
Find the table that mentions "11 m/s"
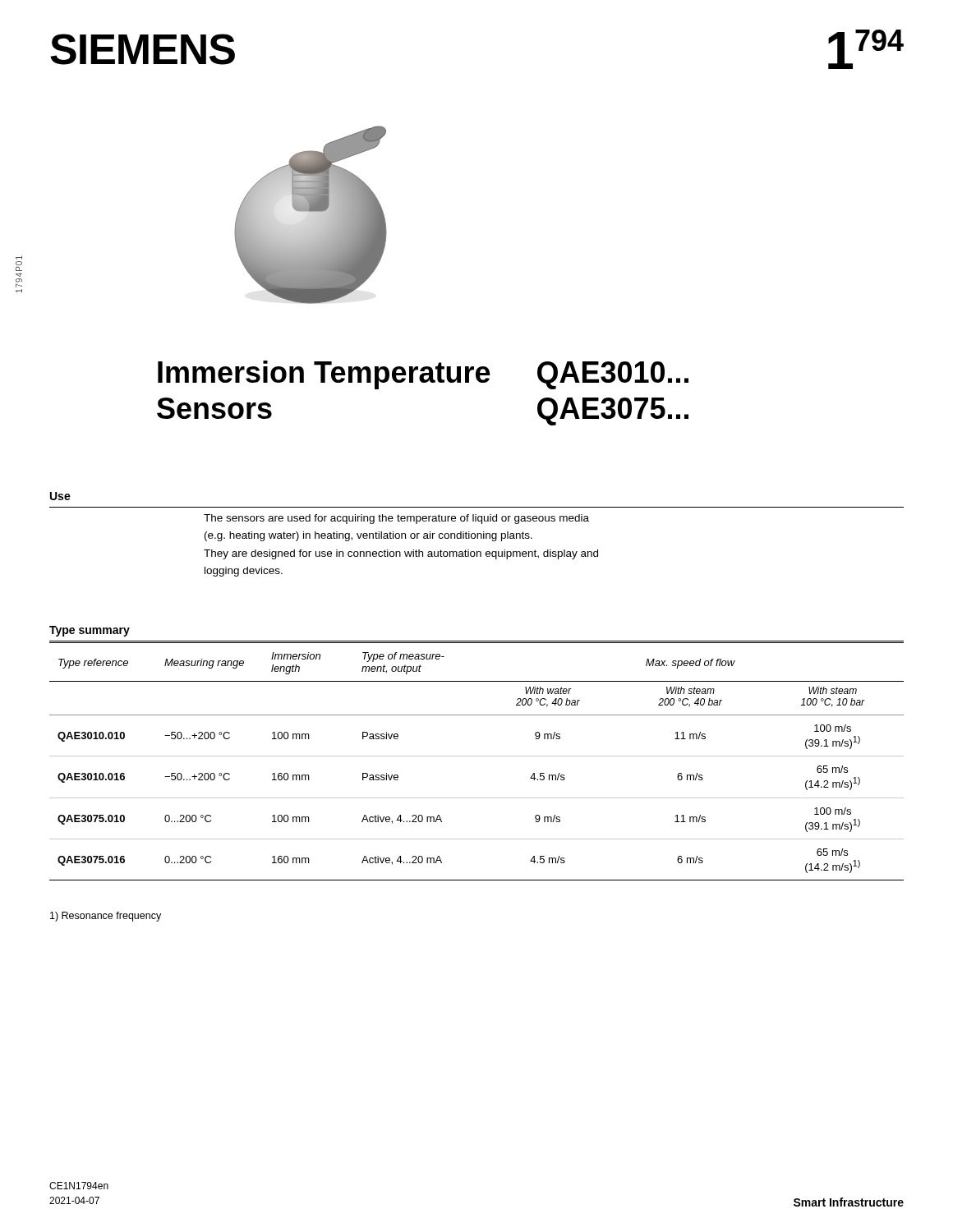[476, 761]
